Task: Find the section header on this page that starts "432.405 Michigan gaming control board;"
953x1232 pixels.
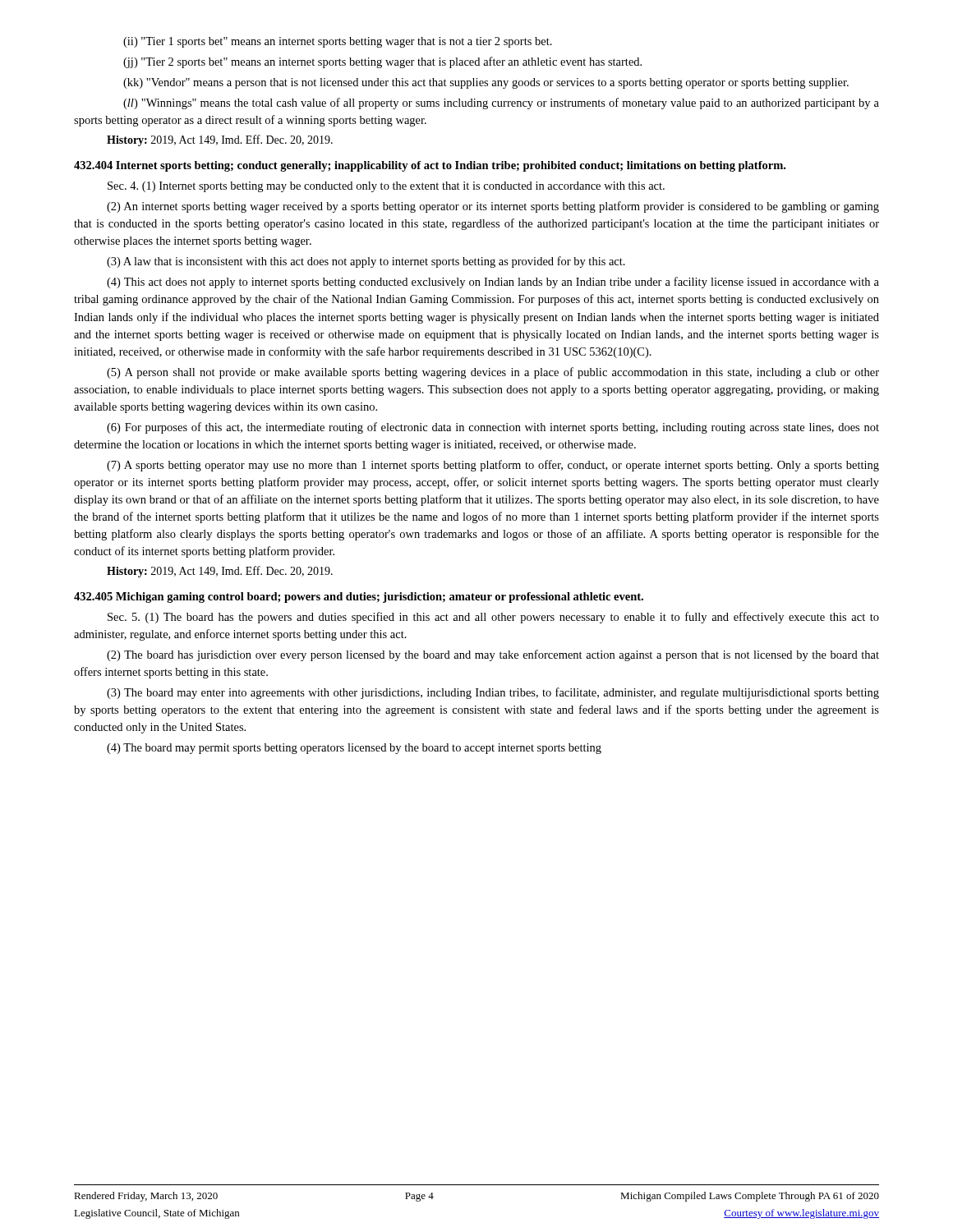Action: pos(359,596)
